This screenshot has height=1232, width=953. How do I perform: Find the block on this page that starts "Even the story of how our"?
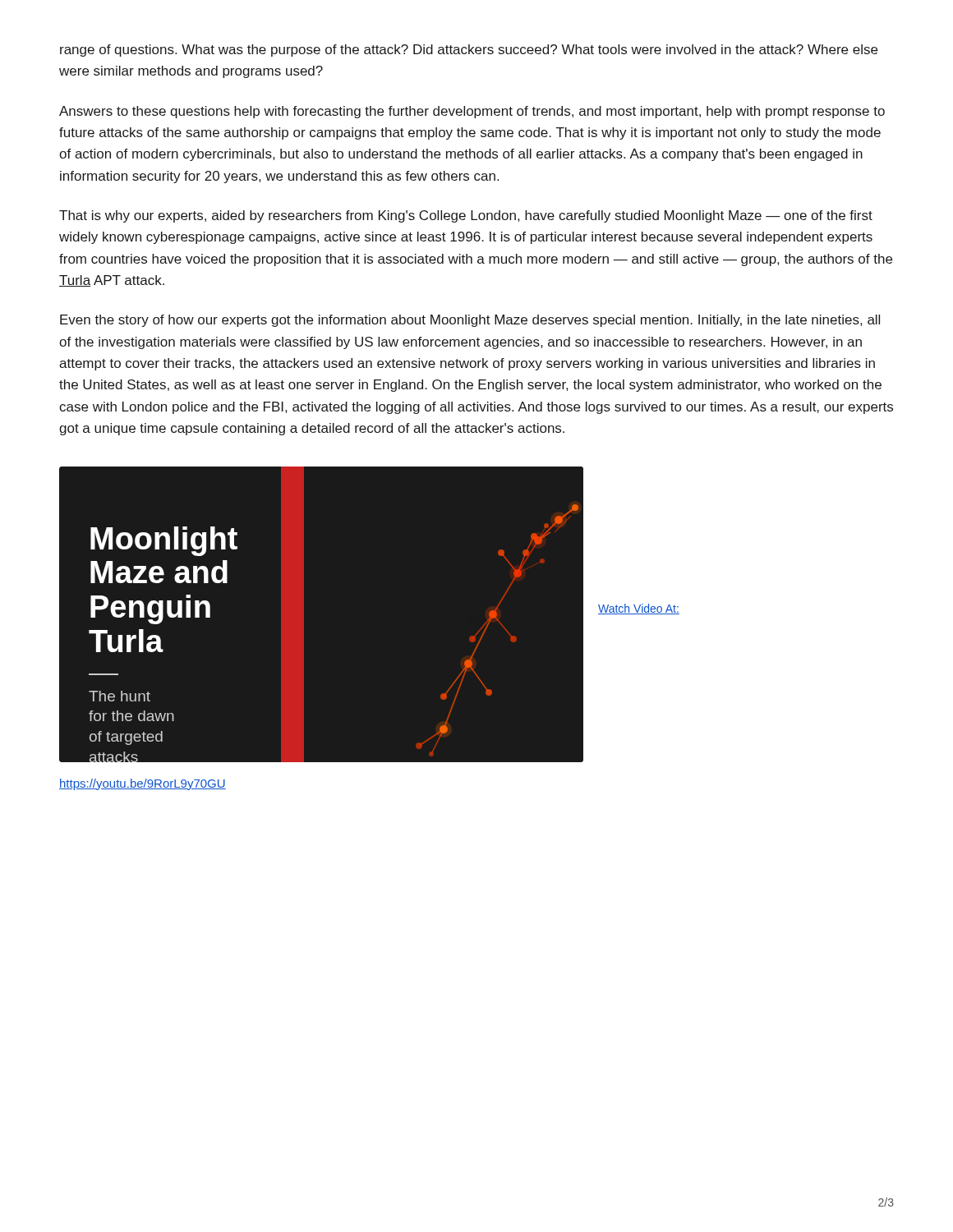pyautogui.click(x=476, y=374)
